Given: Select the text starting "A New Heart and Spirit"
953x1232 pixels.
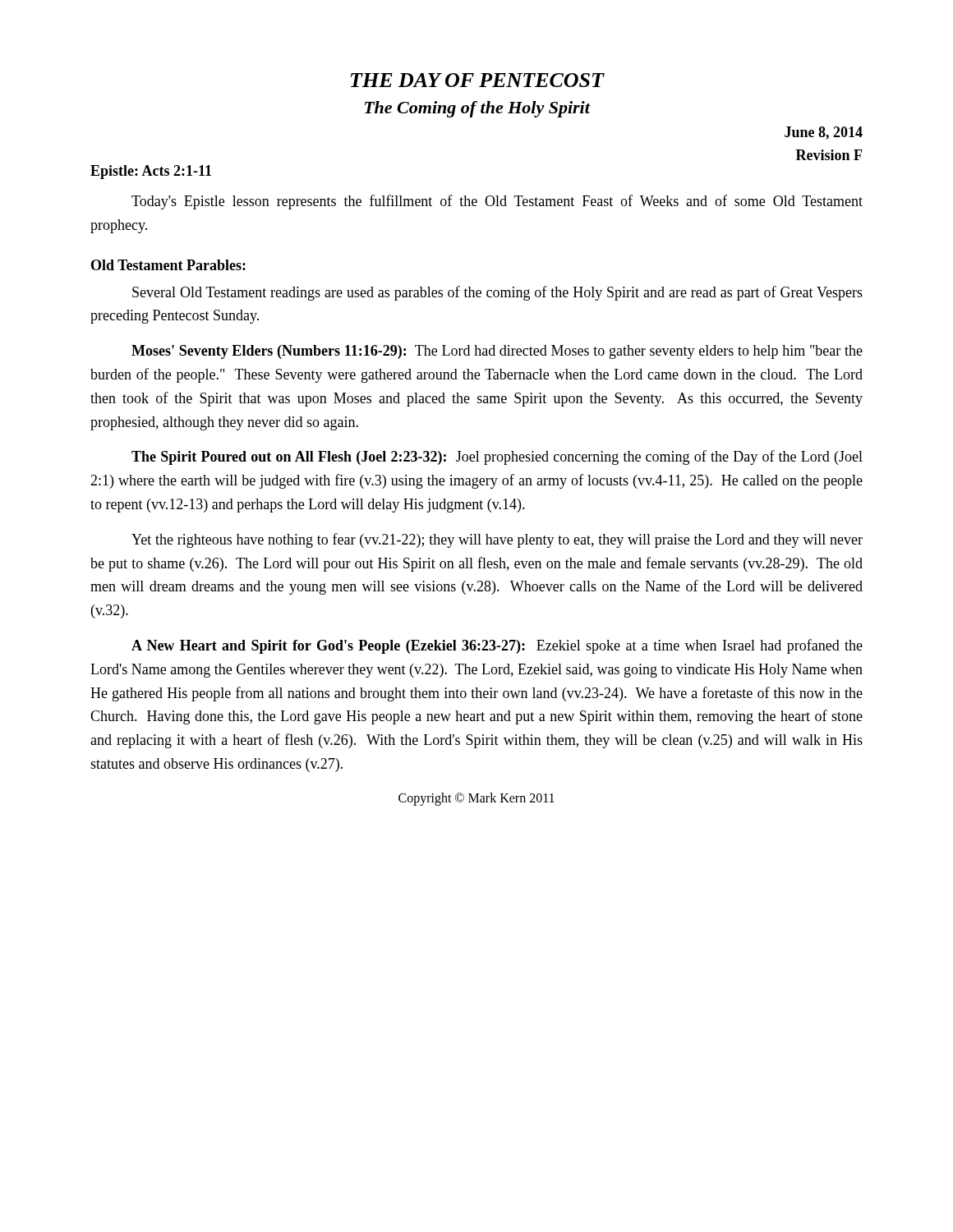Looking at the screenshot, I should (x=476, y=705).
